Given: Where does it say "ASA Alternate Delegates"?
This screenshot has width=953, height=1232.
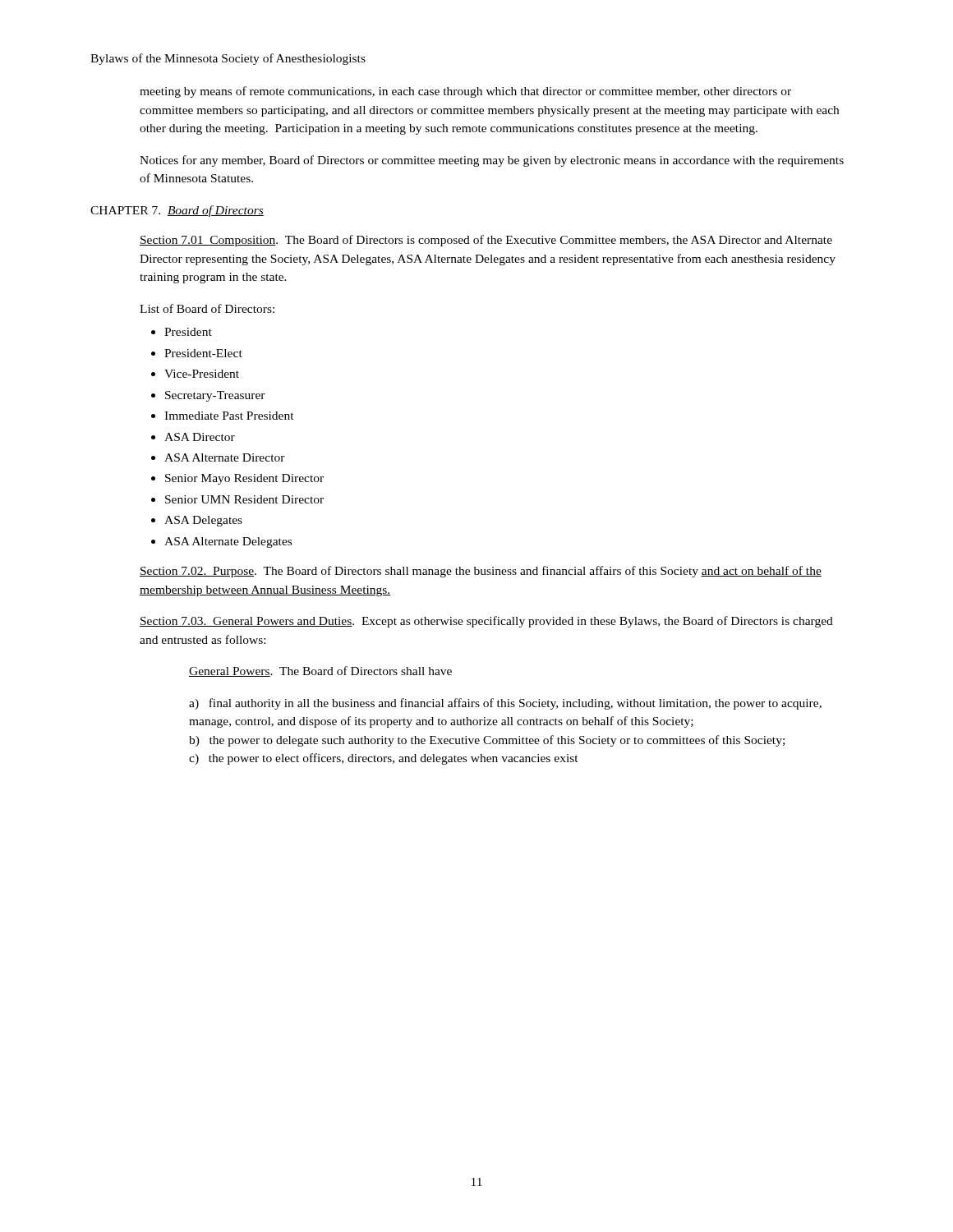Looking at the screenshot, I should (x=228, y=541).
